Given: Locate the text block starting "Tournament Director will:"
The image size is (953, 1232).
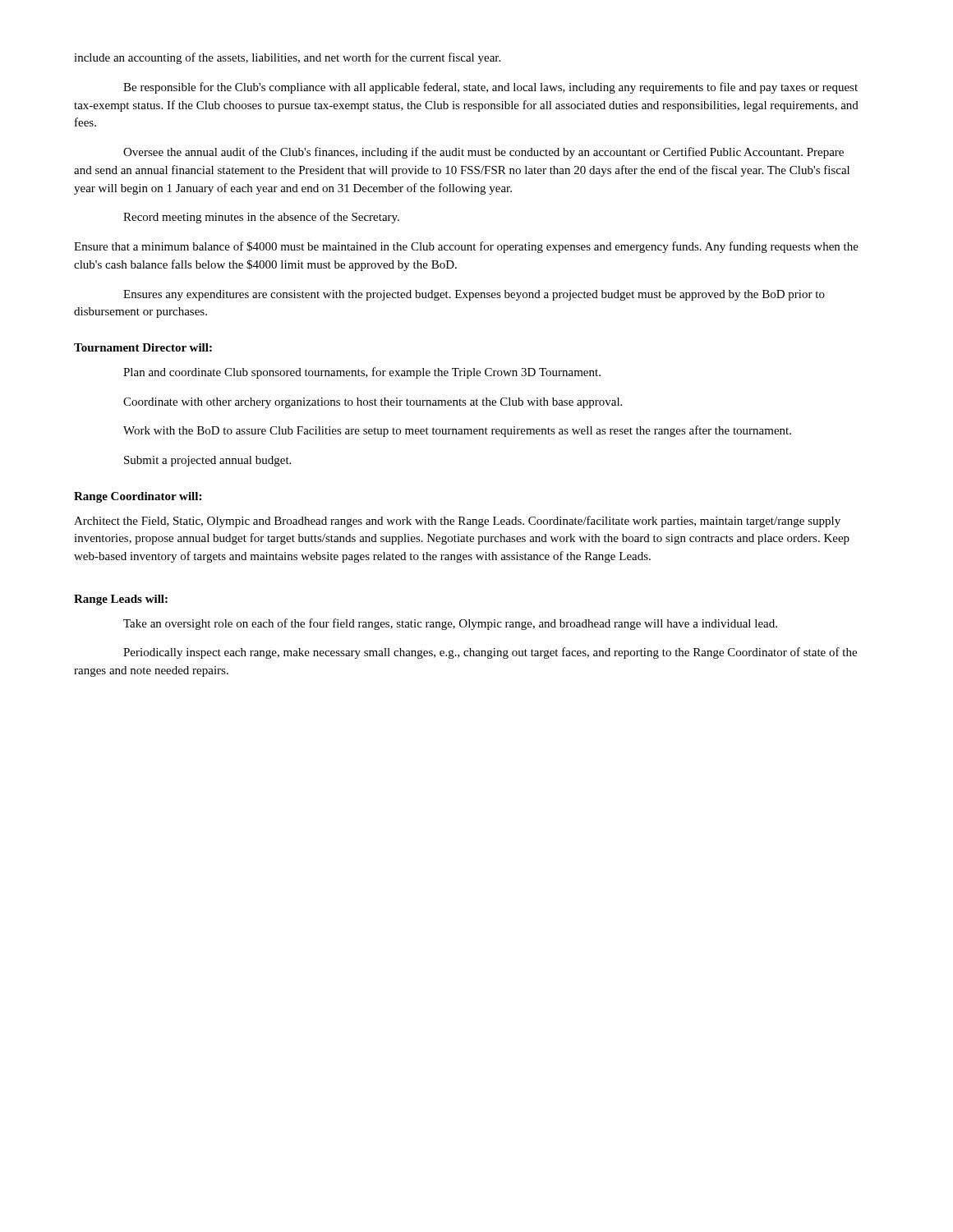Looking at the screenshot, I should click(x=143, y=347).
